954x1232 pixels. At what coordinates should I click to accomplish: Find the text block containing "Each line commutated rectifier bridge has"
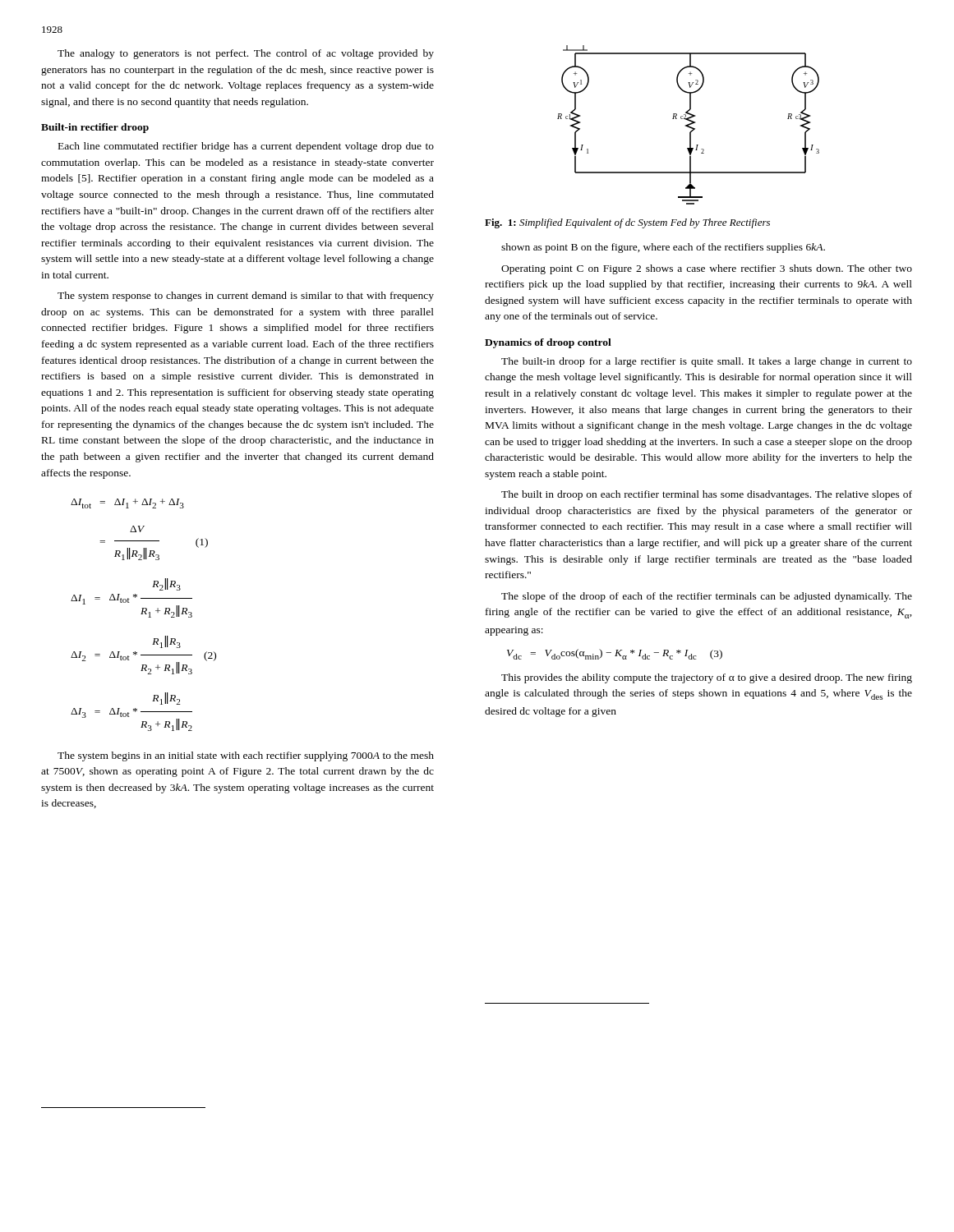(237, 309)
